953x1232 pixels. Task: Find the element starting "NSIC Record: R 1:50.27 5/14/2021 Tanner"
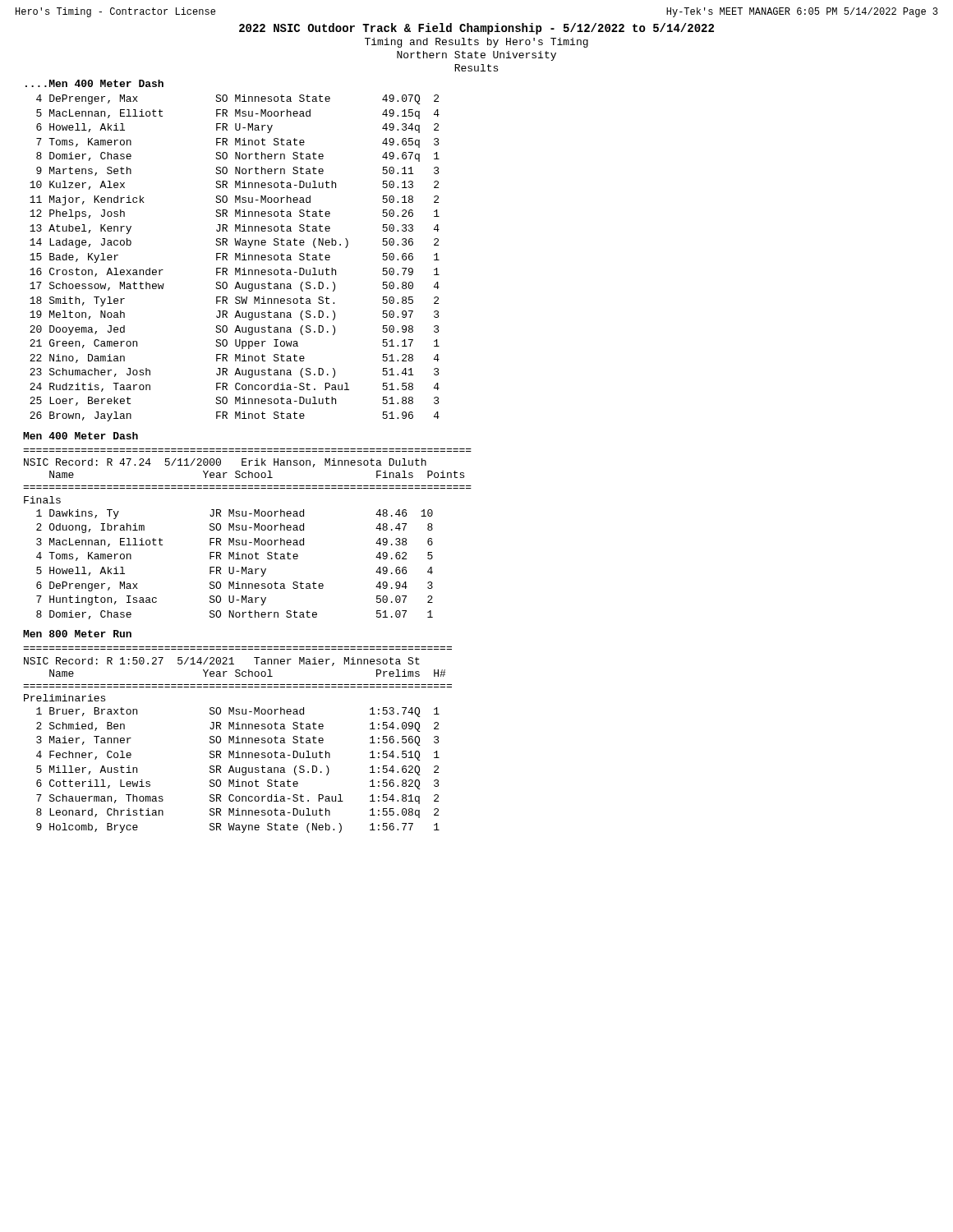click(222, 661)
